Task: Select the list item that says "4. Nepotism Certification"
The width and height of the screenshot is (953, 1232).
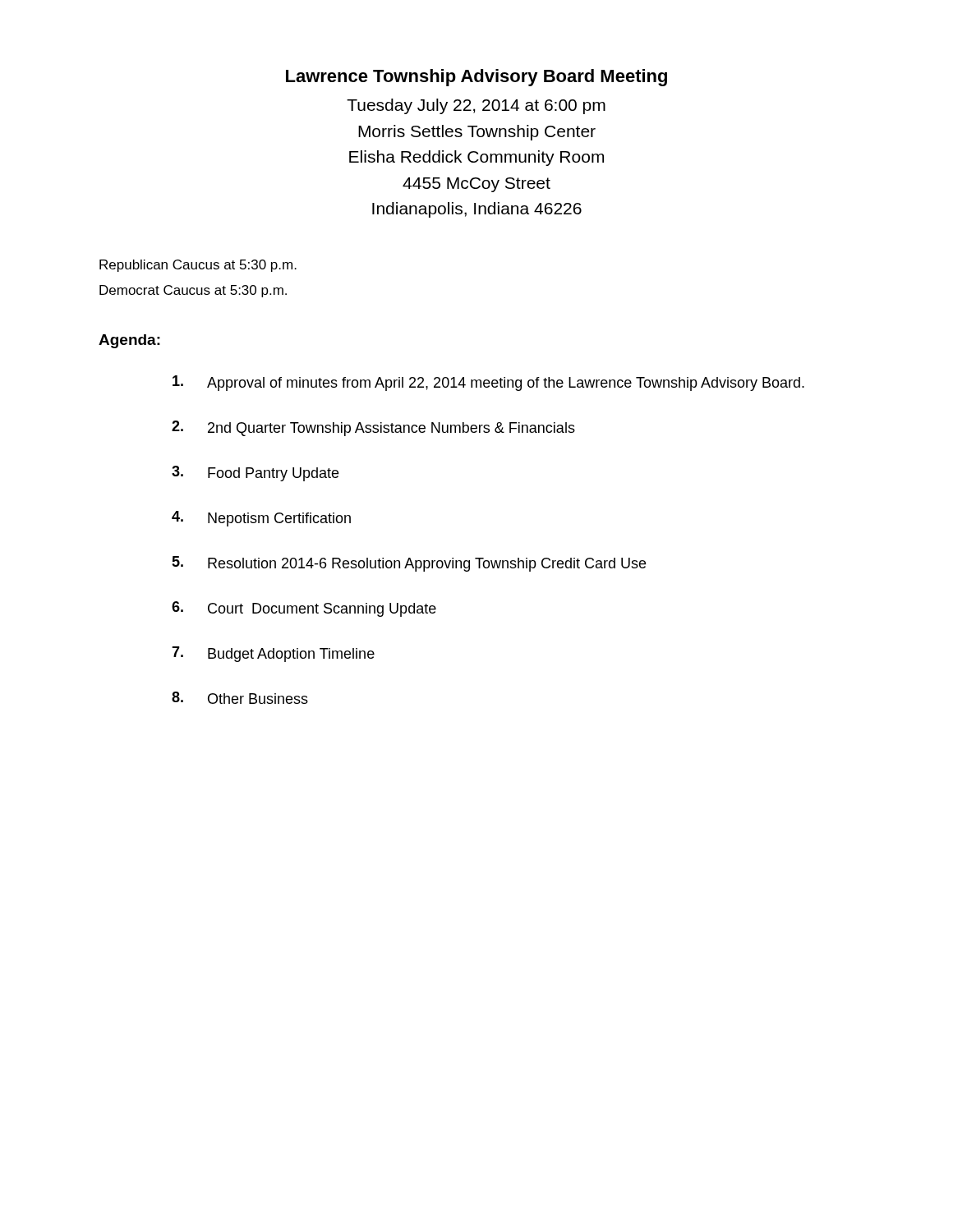Action: pyautogui.click(x=261, y=519)
